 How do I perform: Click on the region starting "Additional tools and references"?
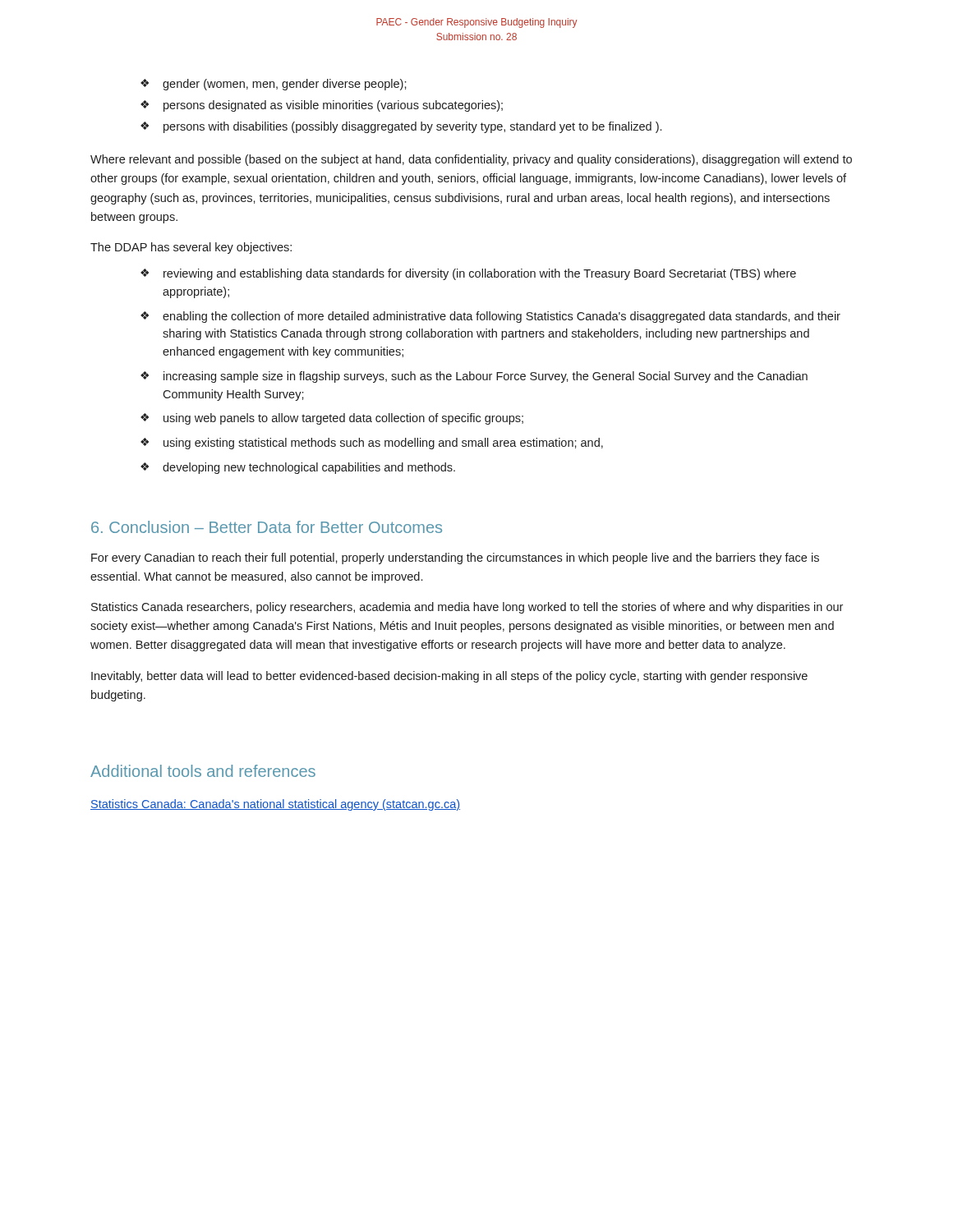pos(203,771)
